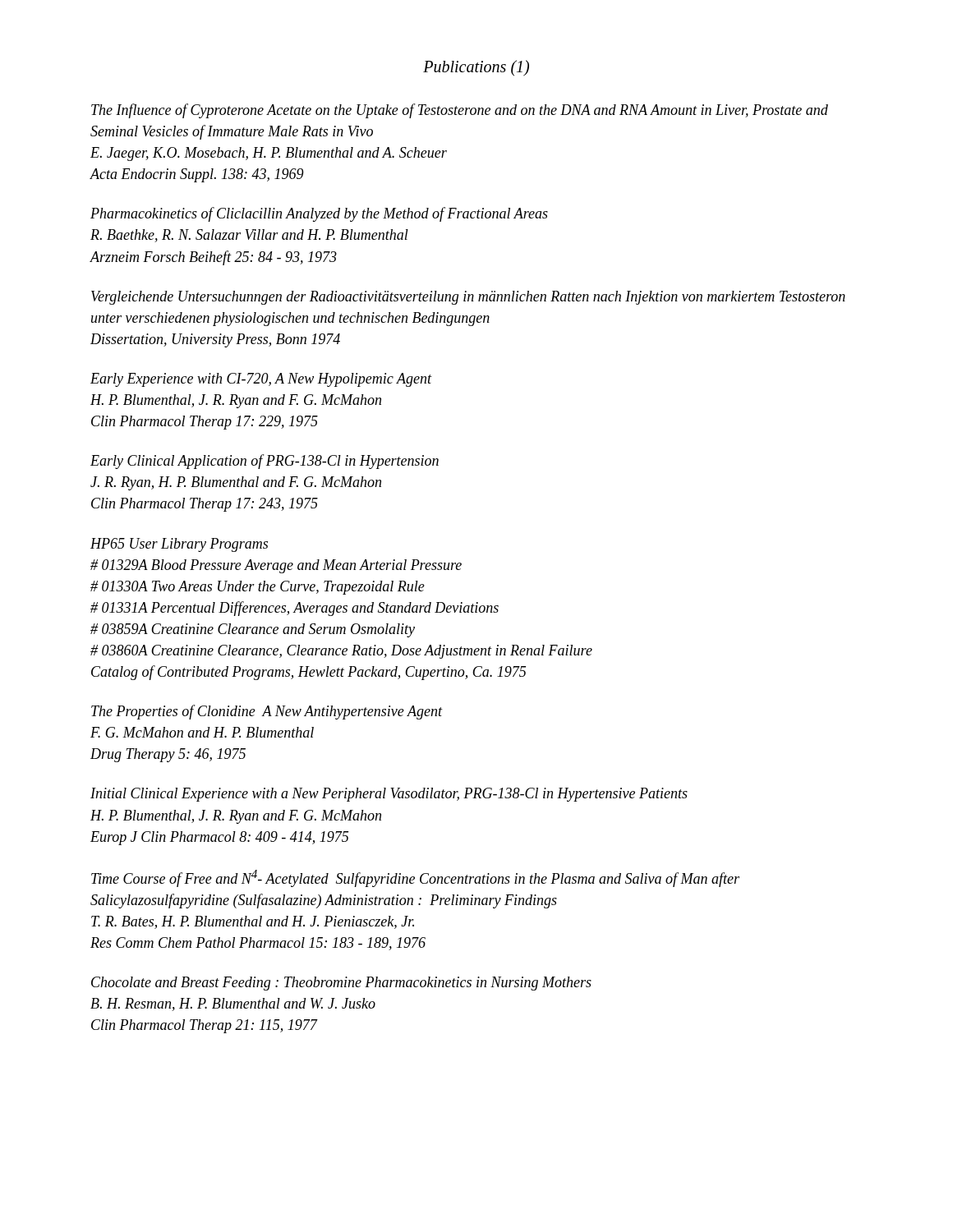Where is the passage that starts "Chocolate and Breast Feeding : Theobromine"?
The width and height of the screenshot is (953, 1232).
coord(341,984)
